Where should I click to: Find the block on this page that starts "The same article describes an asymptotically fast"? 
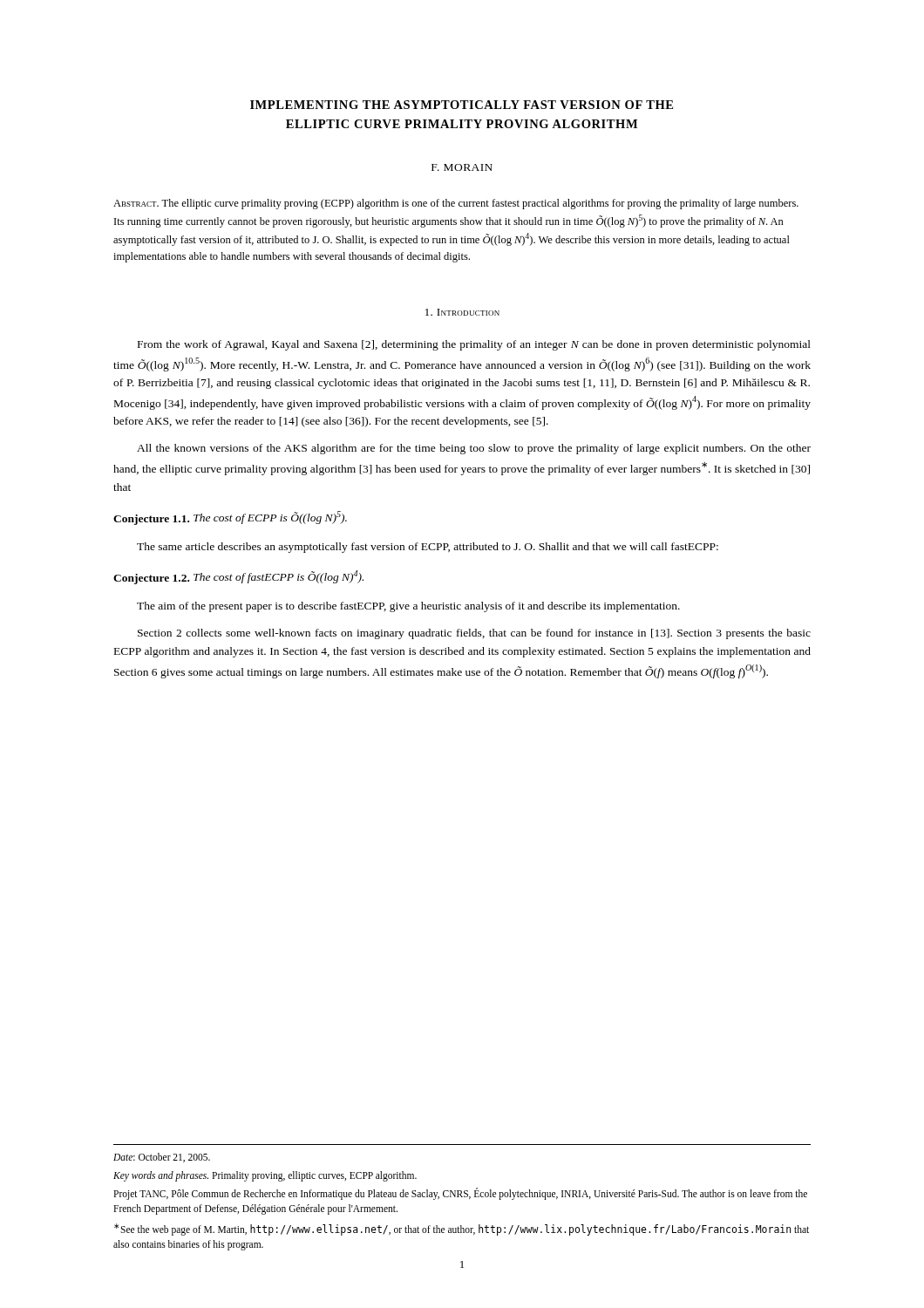(x=428, y=546)
